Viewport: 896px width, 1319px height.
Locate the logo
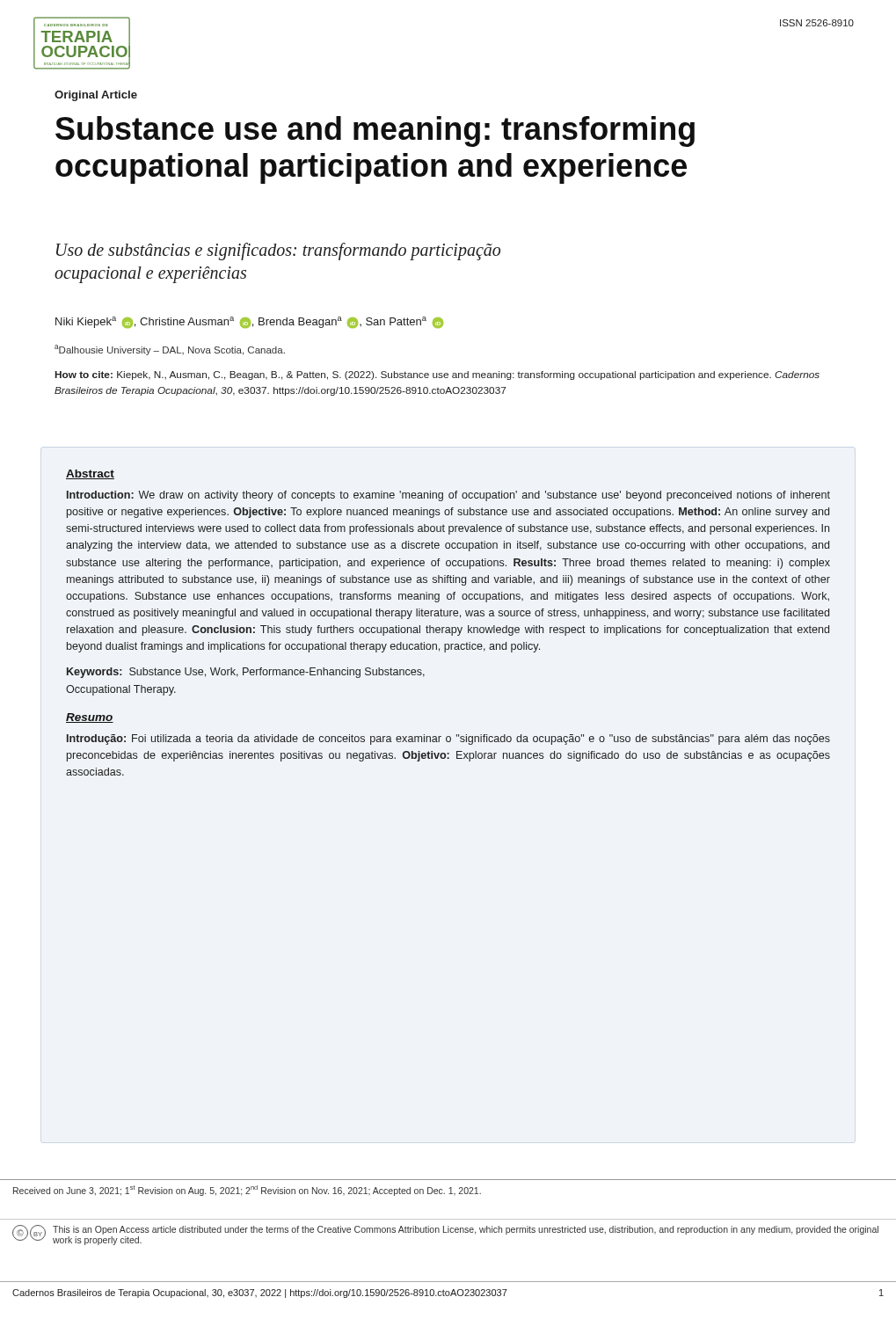82,43
